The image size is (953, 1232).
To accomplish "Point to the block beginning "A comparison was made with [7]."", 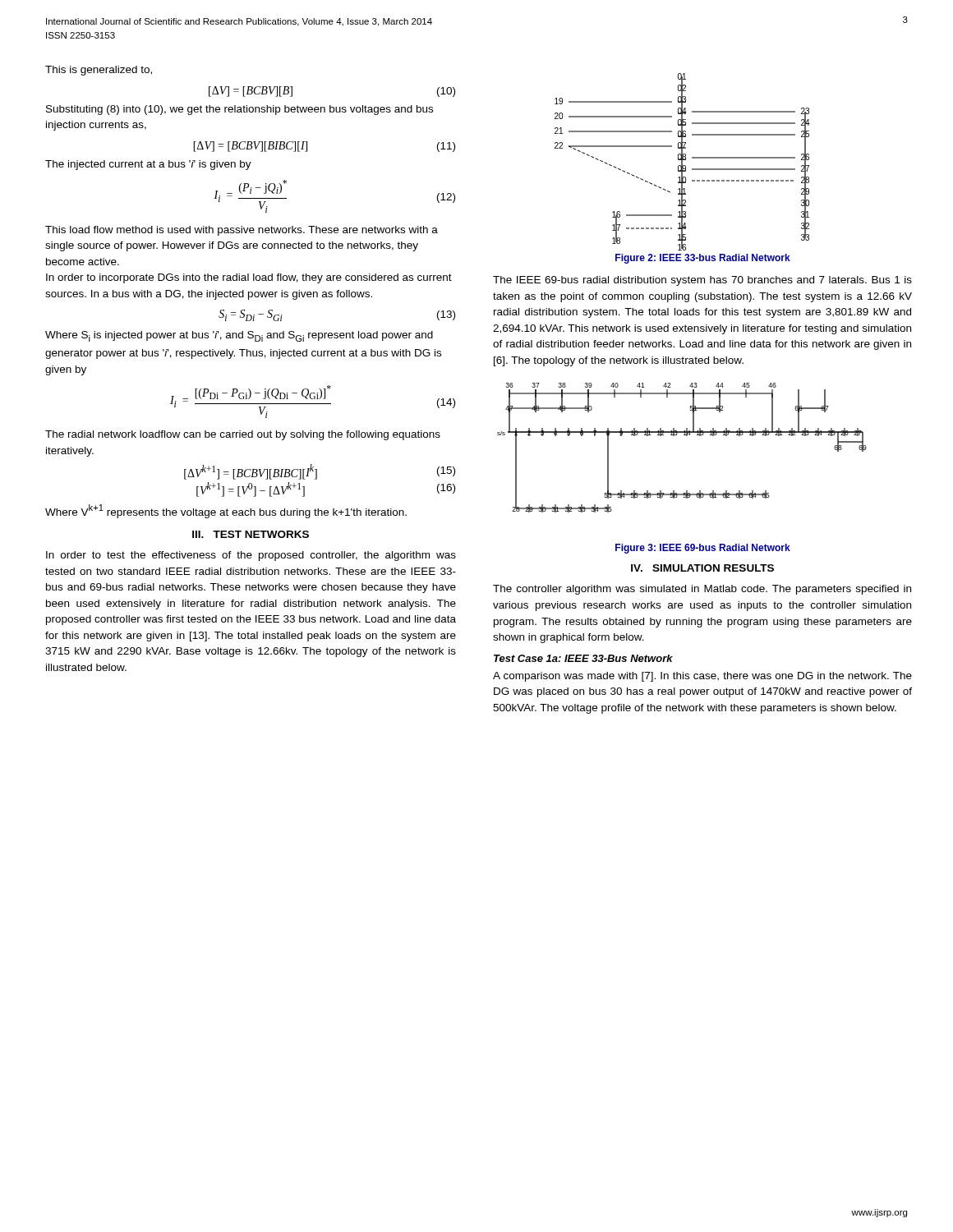I will [702, 691].
